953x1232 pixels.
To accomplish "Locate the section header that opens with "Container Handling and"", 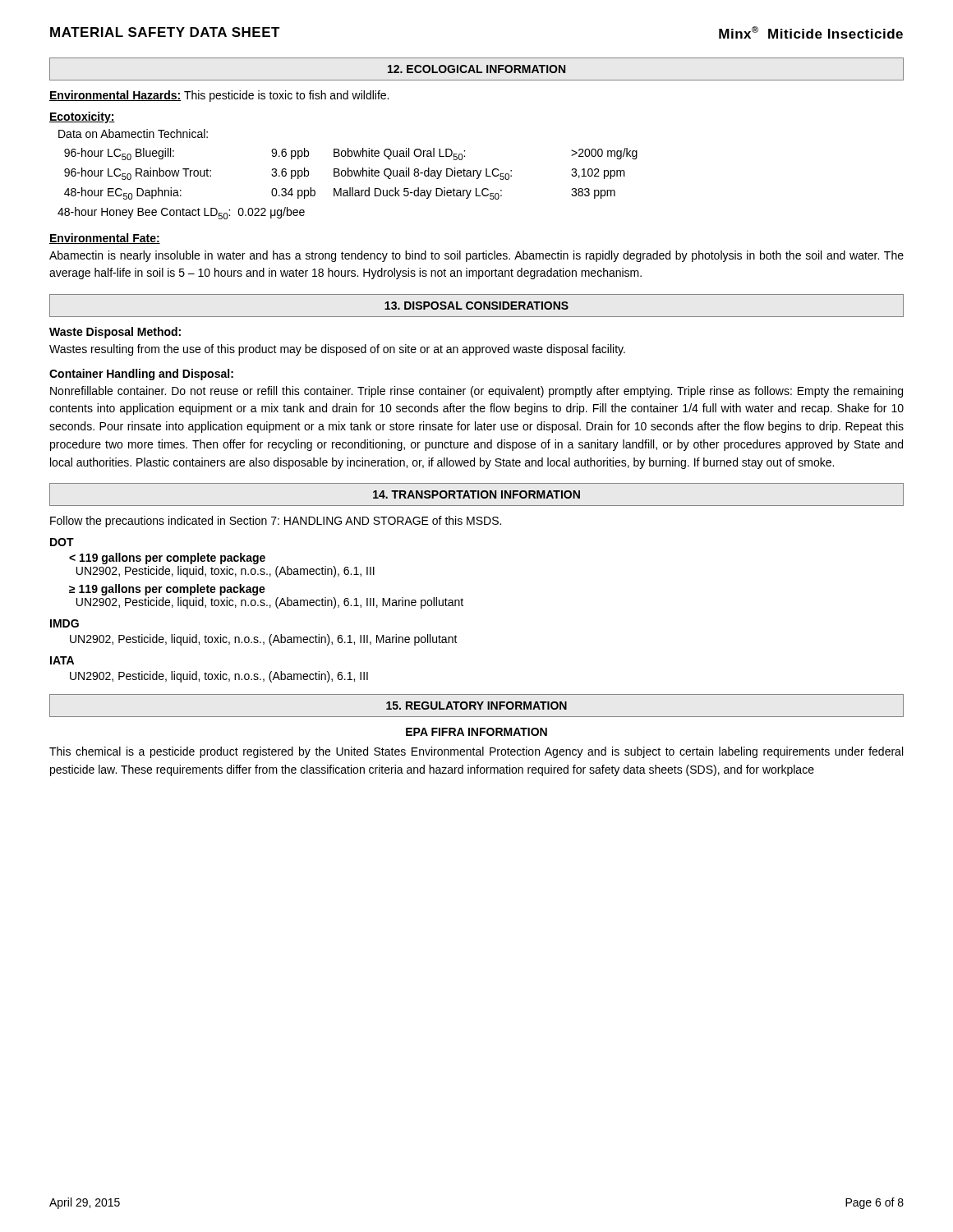I will 142,374.
